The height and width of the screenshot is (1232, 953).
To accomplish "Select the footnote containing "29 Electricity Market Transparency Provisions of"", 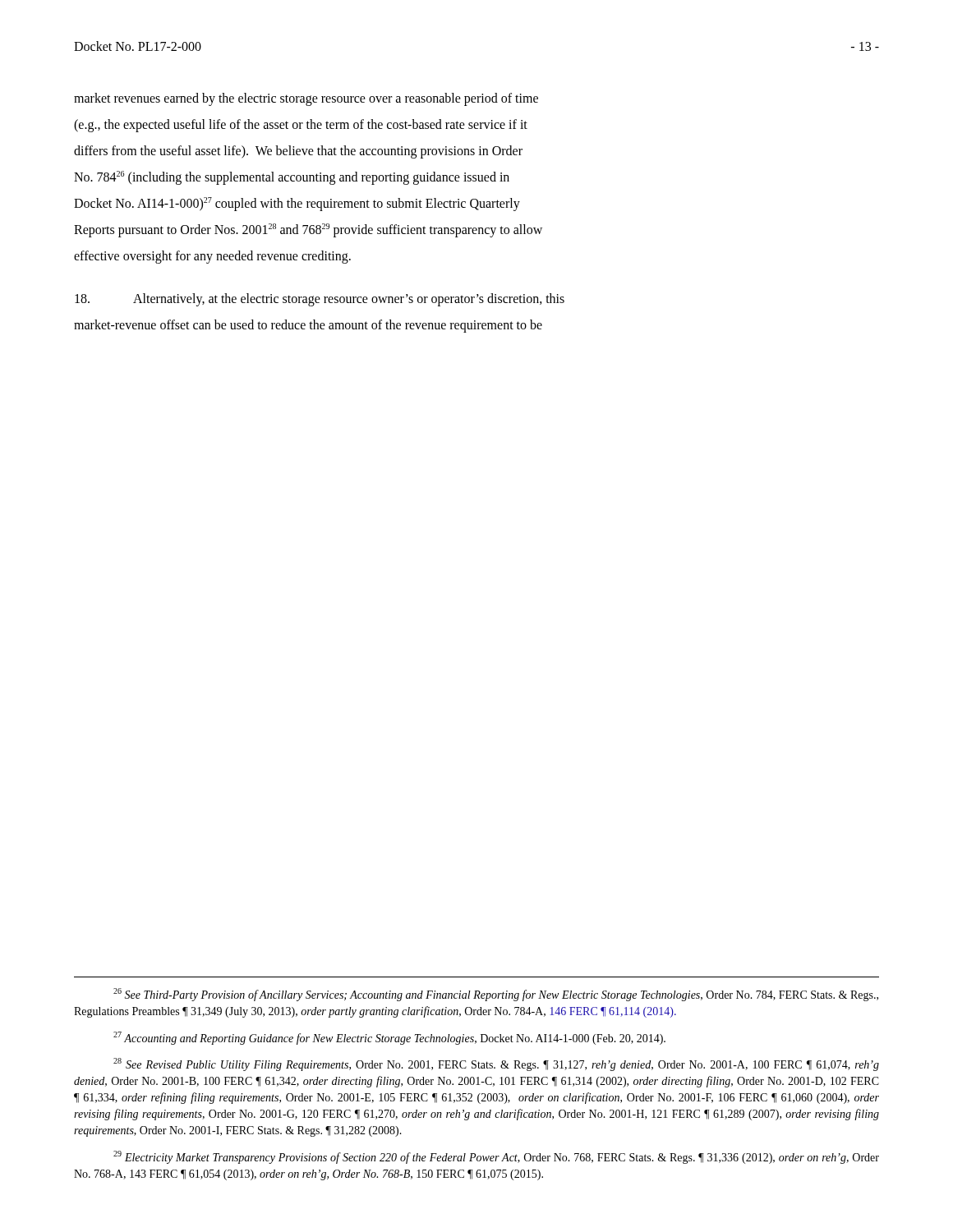I will [476, 1165].
